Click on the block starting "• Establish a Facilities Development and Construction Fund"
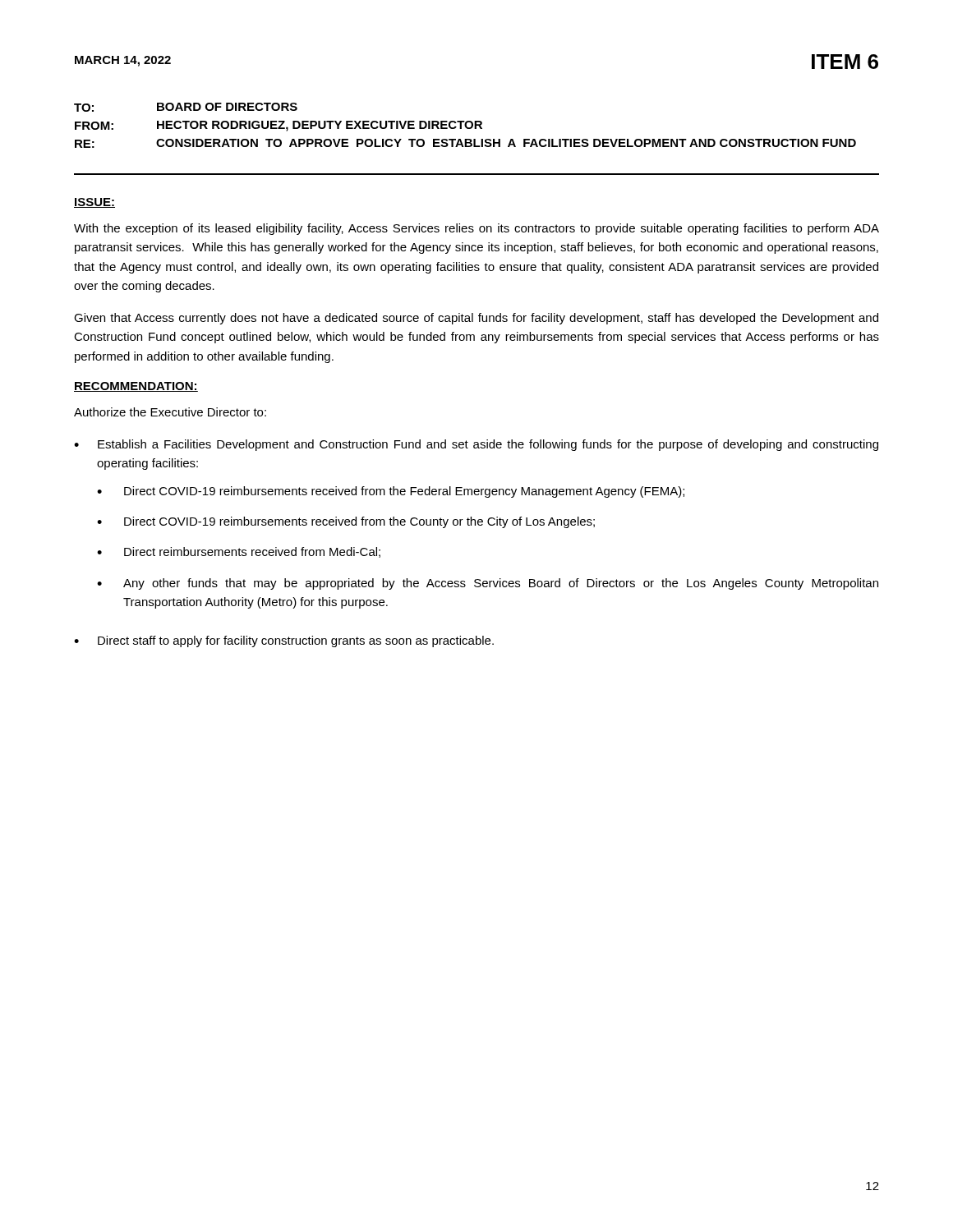 (x=476, y=528)
